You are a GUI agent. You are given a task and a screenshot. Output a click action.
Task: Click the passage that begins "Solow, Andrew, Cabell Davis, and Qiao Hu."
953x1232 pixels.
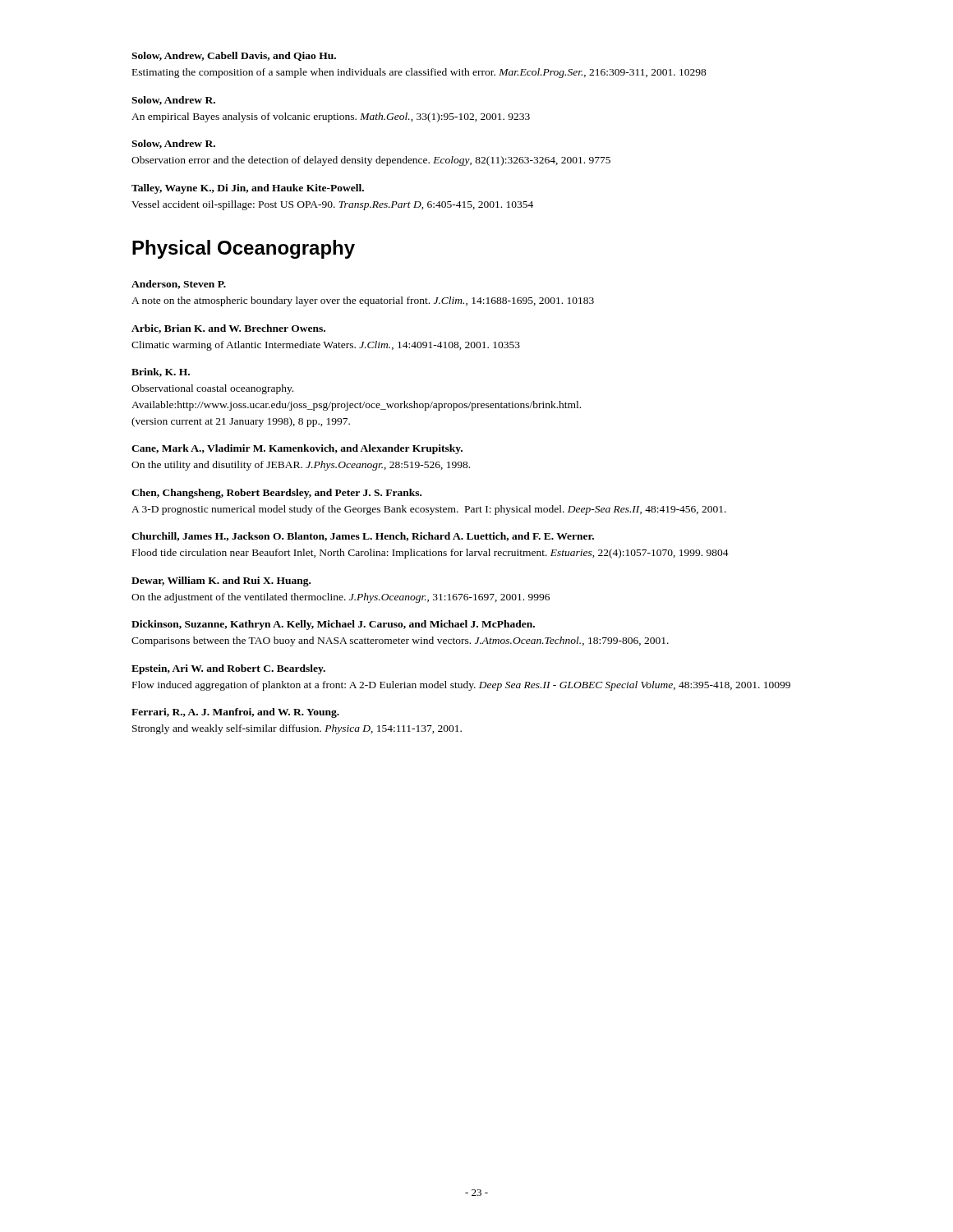[476, 65]
